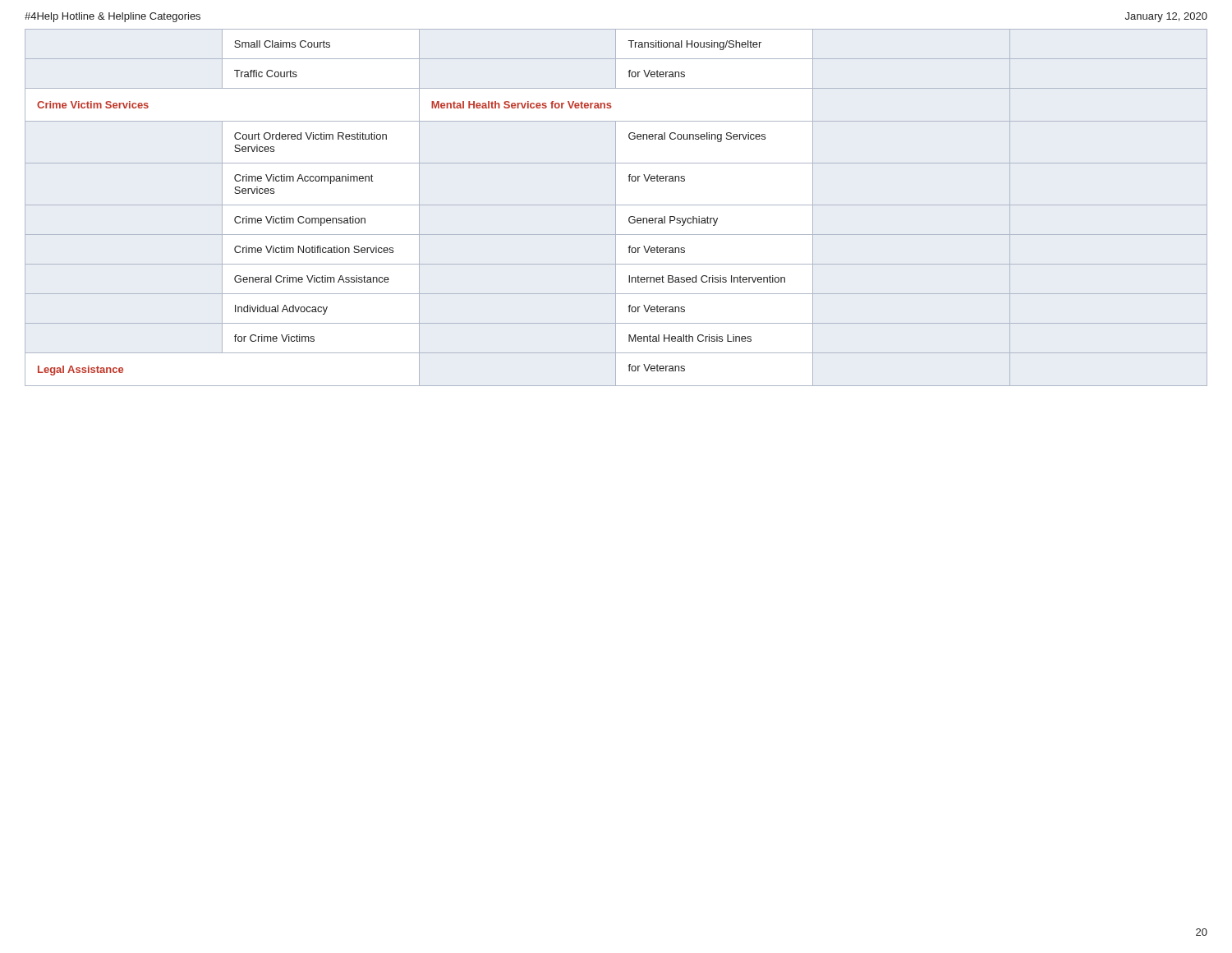1232x953 pixels.
Task: Click on the table containing "General Psychiatry"
Action: click(x=616, y=207)
